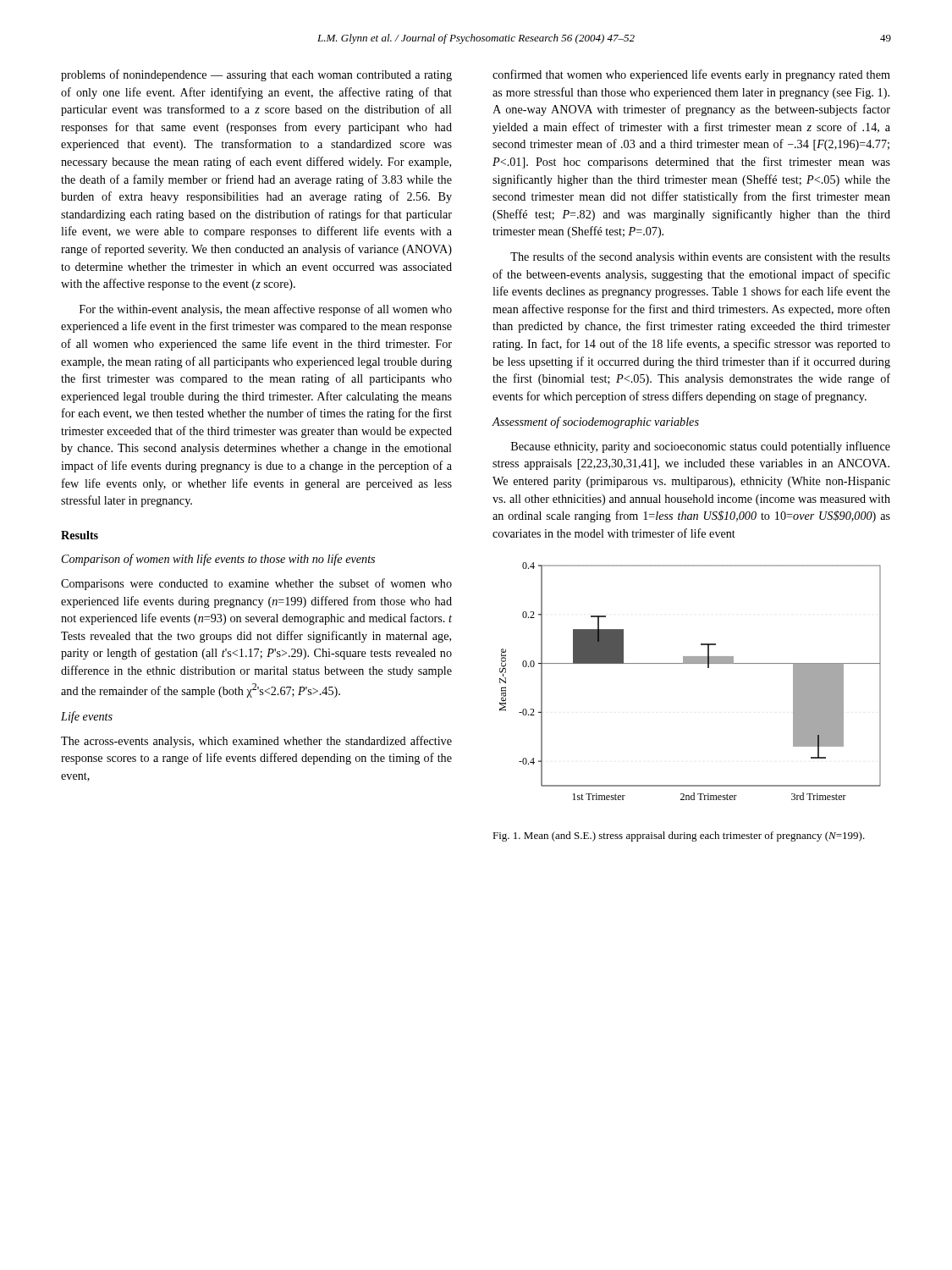952x1270 pixels.
Task: Find the bar chart
Action: pos(691,691)
